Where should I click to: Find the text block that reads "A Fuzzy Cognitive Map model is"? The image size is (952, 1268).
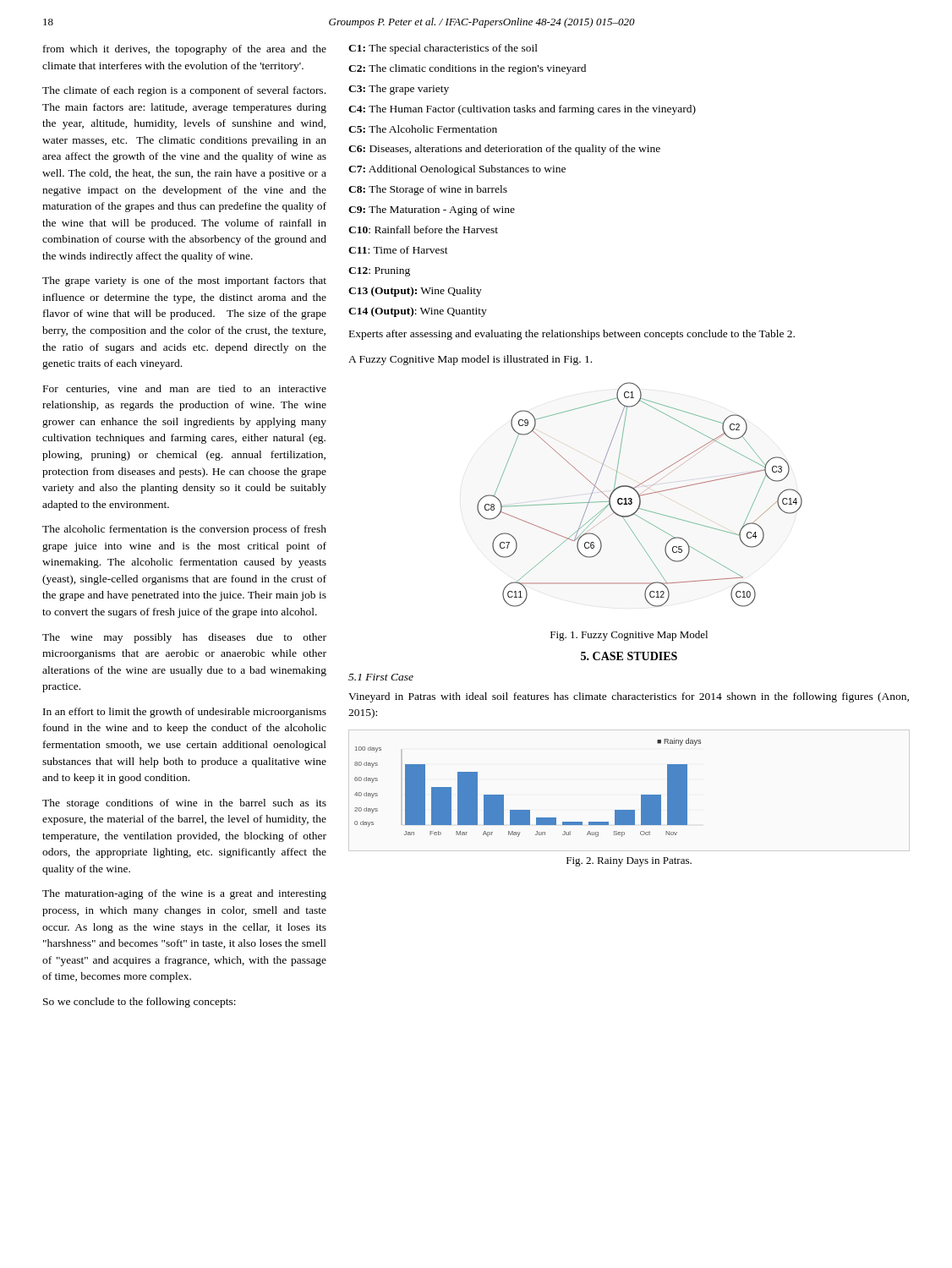[470, 360]
